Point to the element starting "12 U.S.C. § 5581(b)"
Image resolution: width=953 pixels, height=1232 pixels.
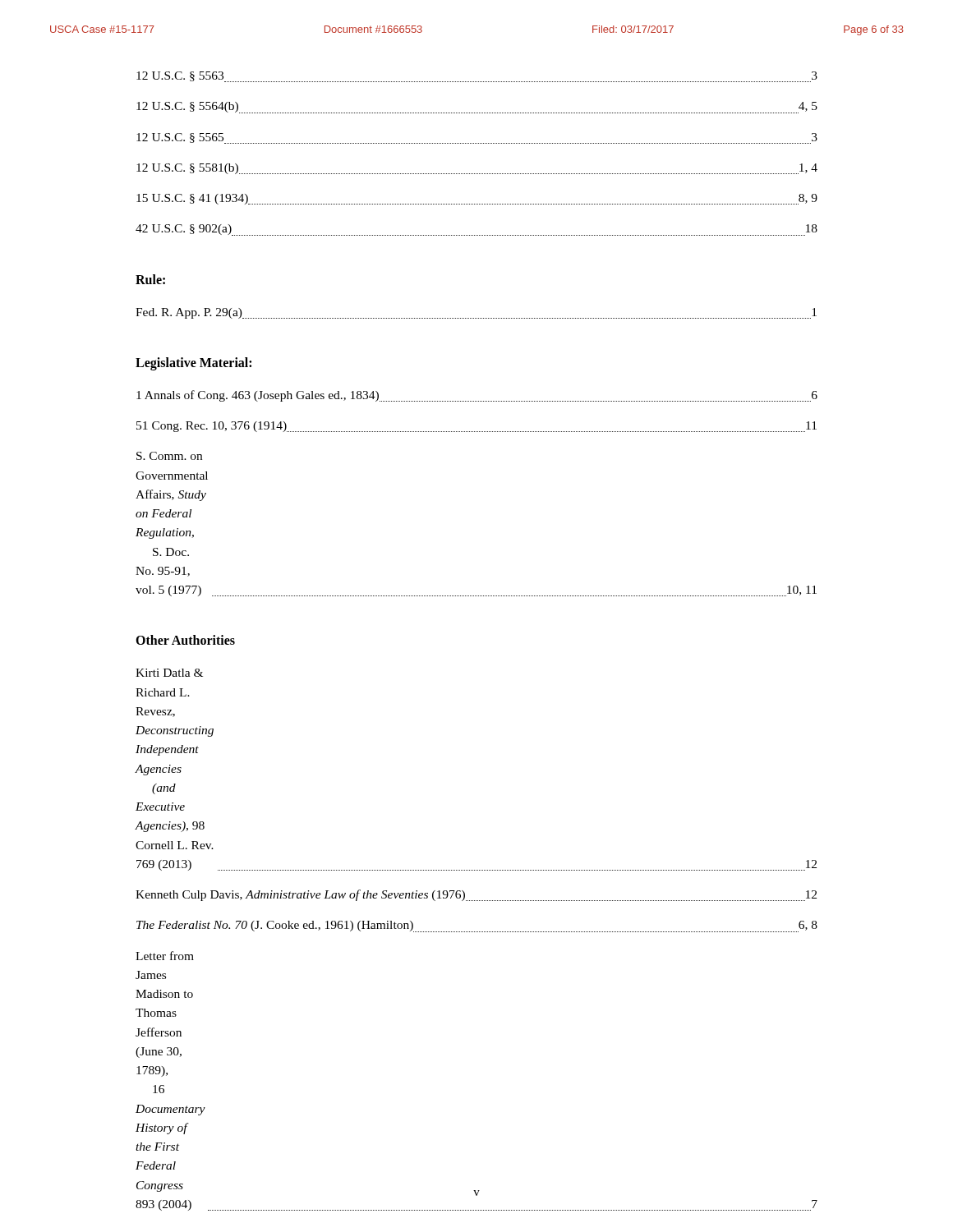click(x=476, y=167)
